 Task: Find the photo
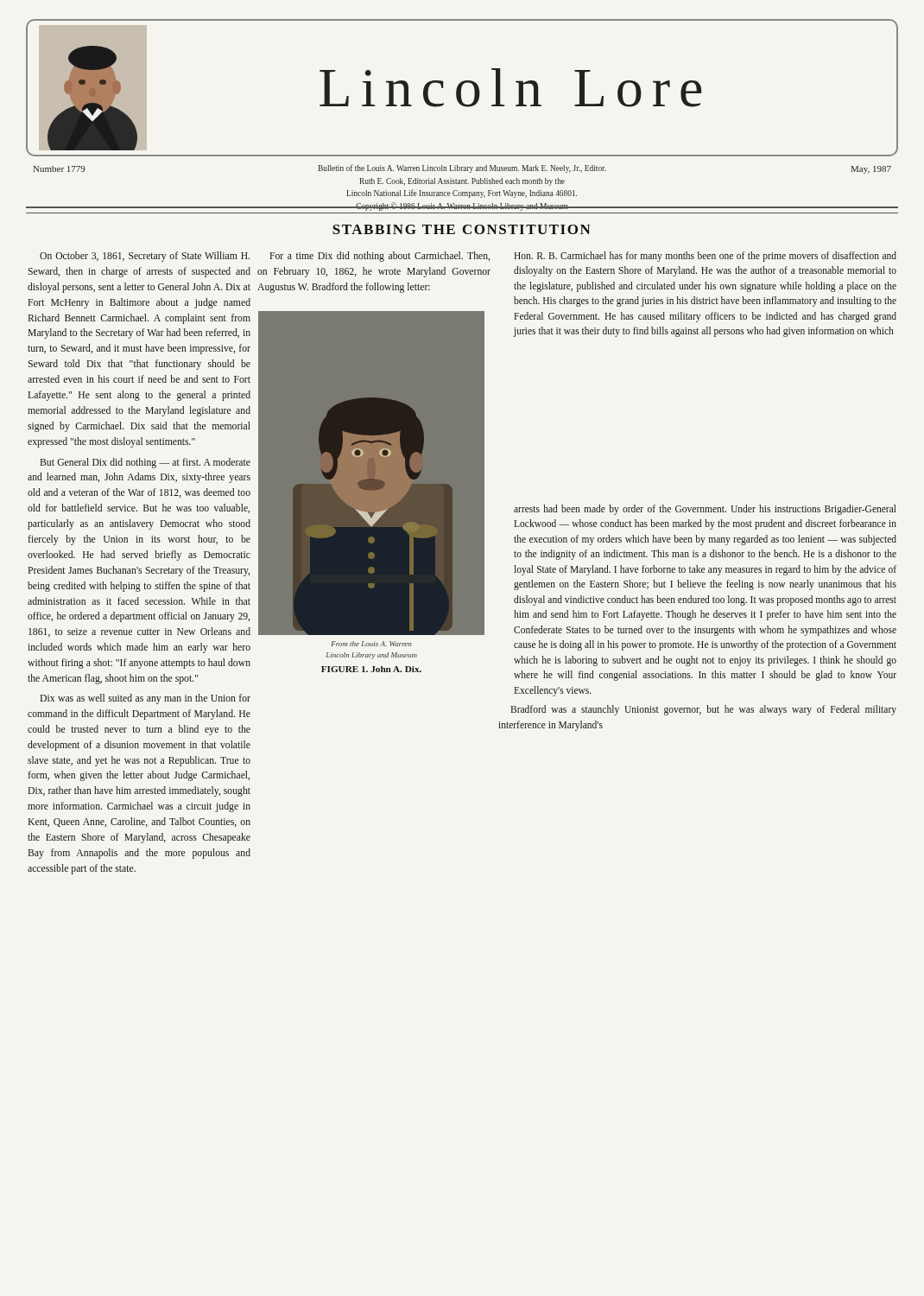[371, 493]
